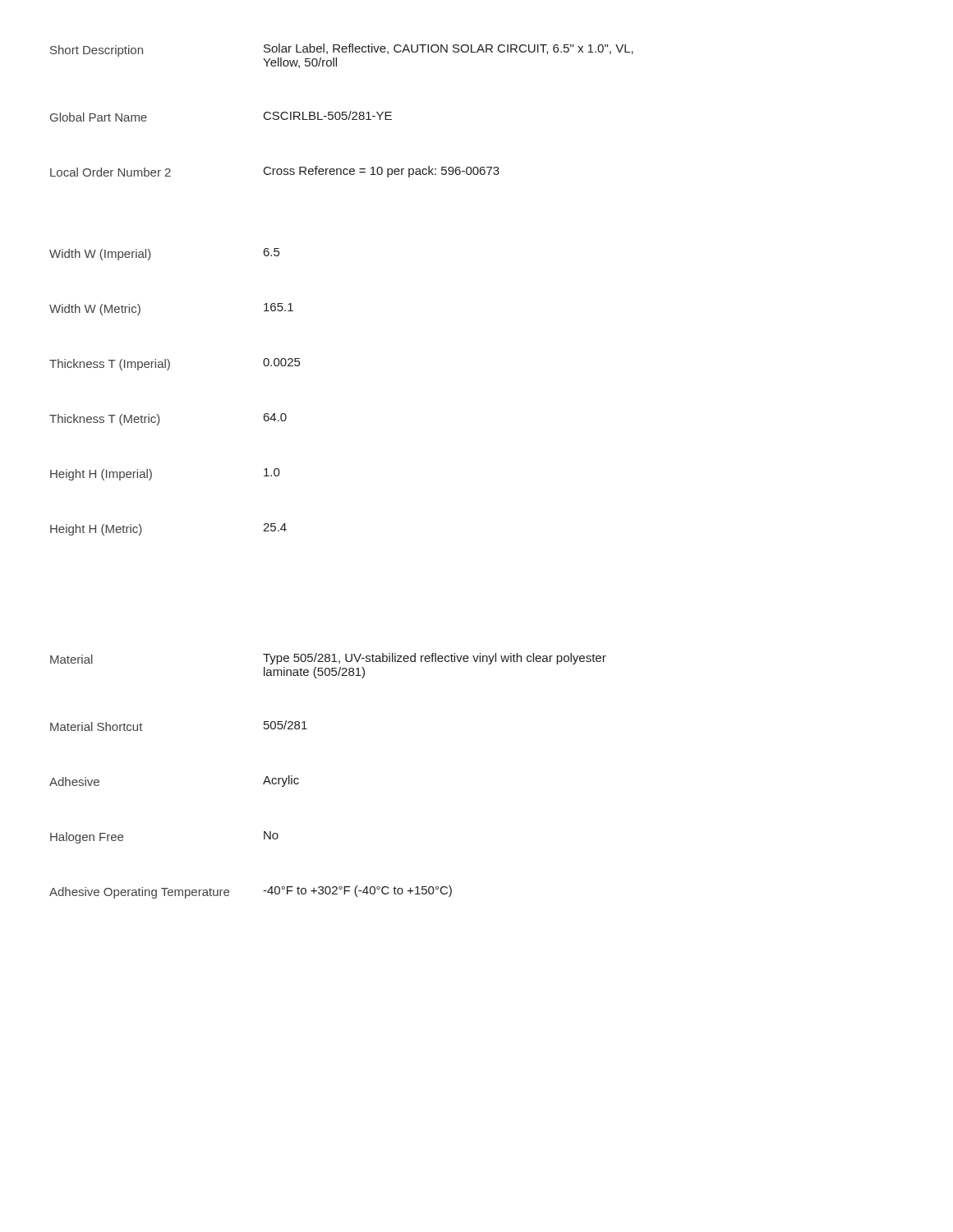Select the block starting "Material Shortcut"
The image size is (953, 1232).
coord(96,726)
